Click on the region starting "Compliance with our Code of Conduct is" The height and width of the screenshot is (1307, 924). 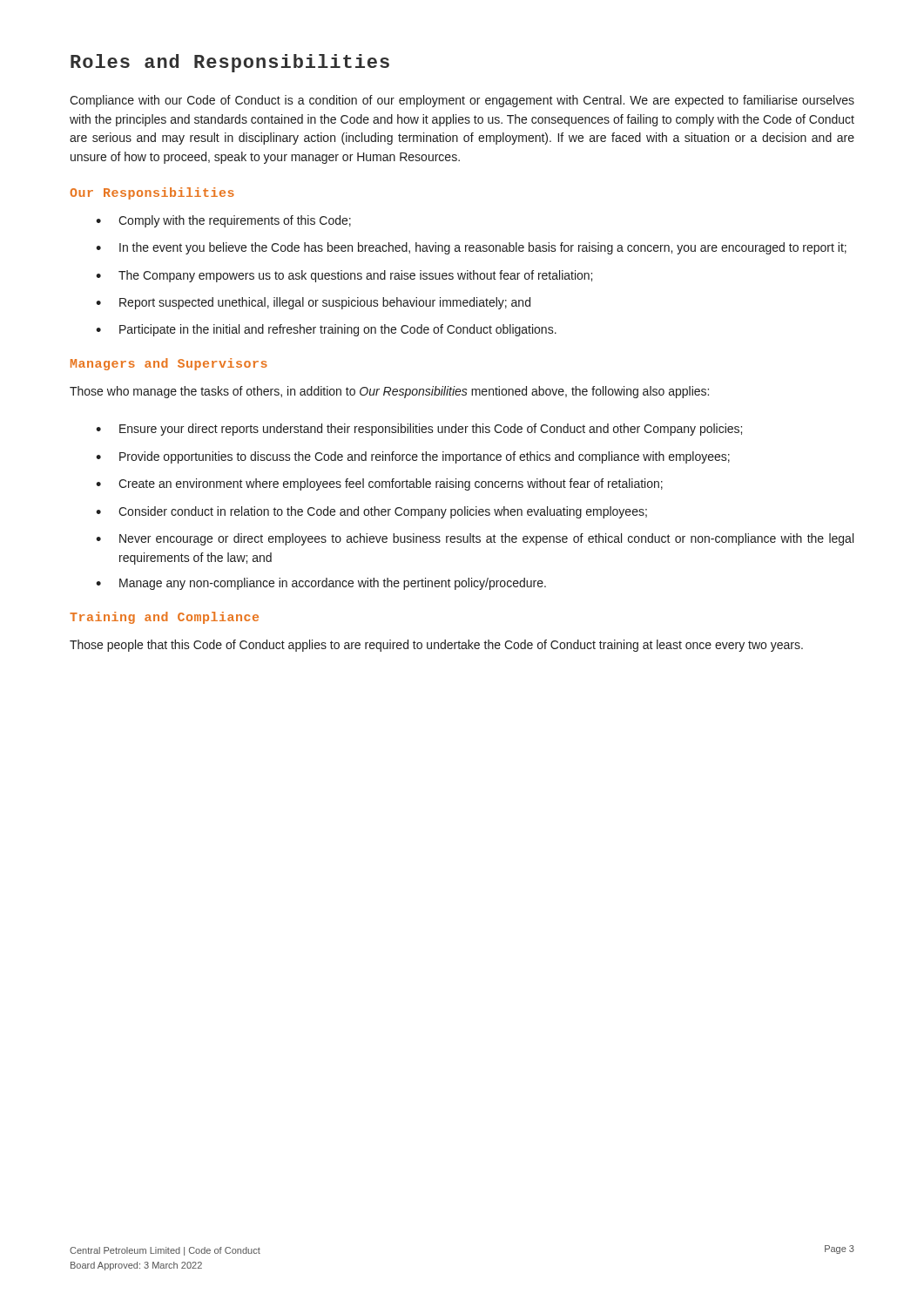coord(462,129)
